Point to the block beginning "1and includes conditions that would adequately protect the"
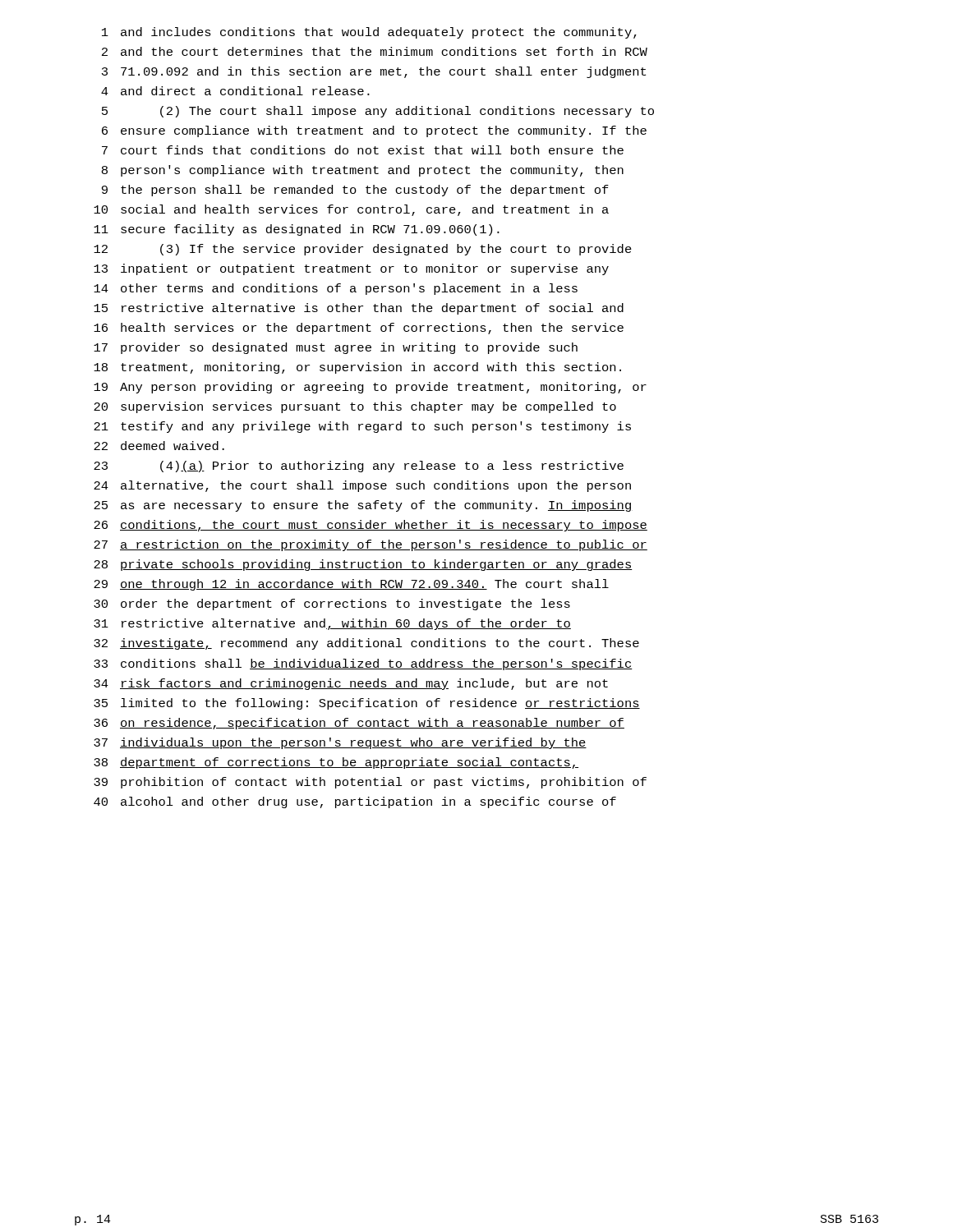This screenshot has width=953, height=1232. point(476,62)
